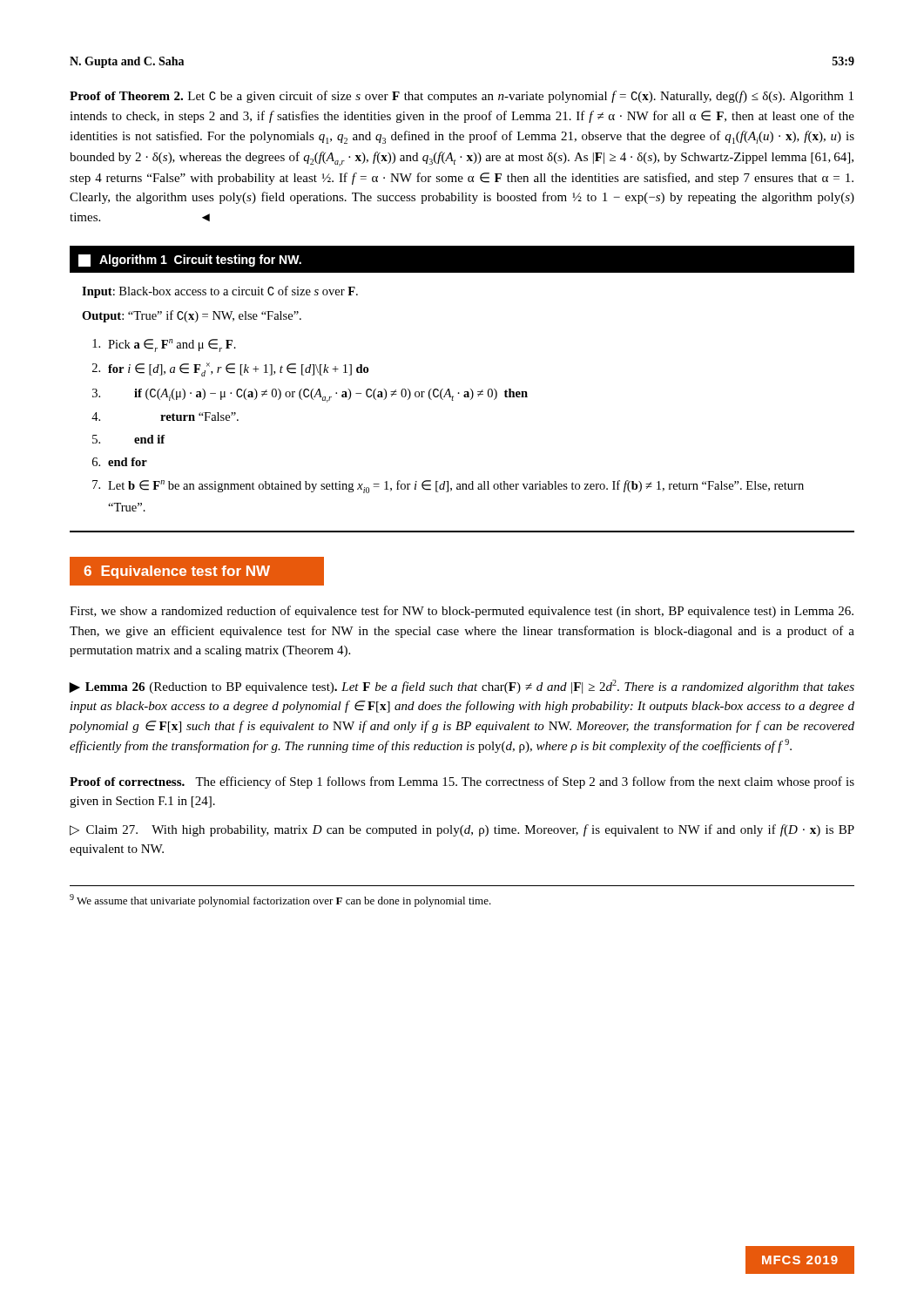Click the passage that begins "Proof of Theorem 2. Let"
Screen dimensions: 1307x924
[462, 156]
